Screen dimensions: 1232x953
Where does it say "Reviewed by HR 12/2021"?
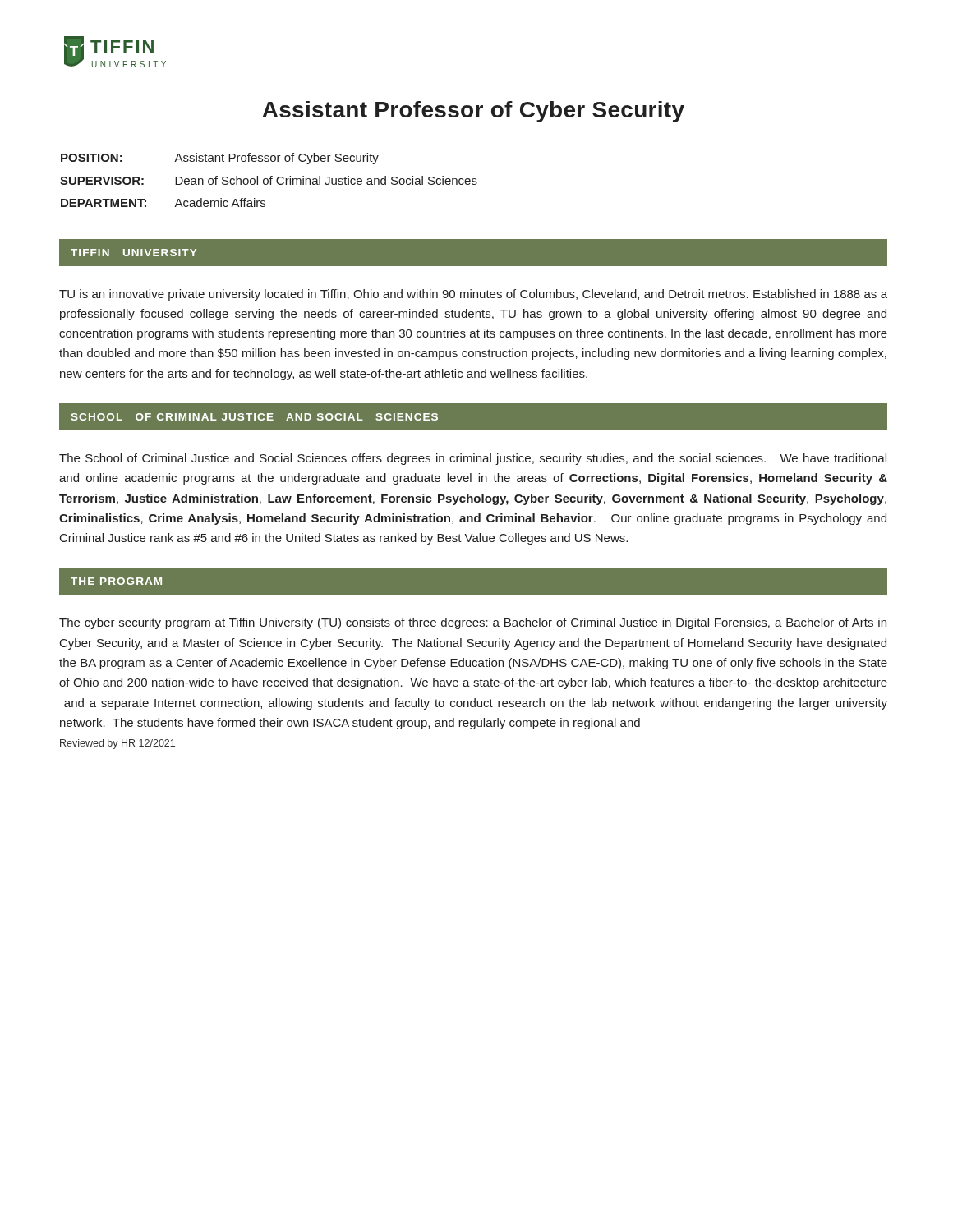[117, 744]
